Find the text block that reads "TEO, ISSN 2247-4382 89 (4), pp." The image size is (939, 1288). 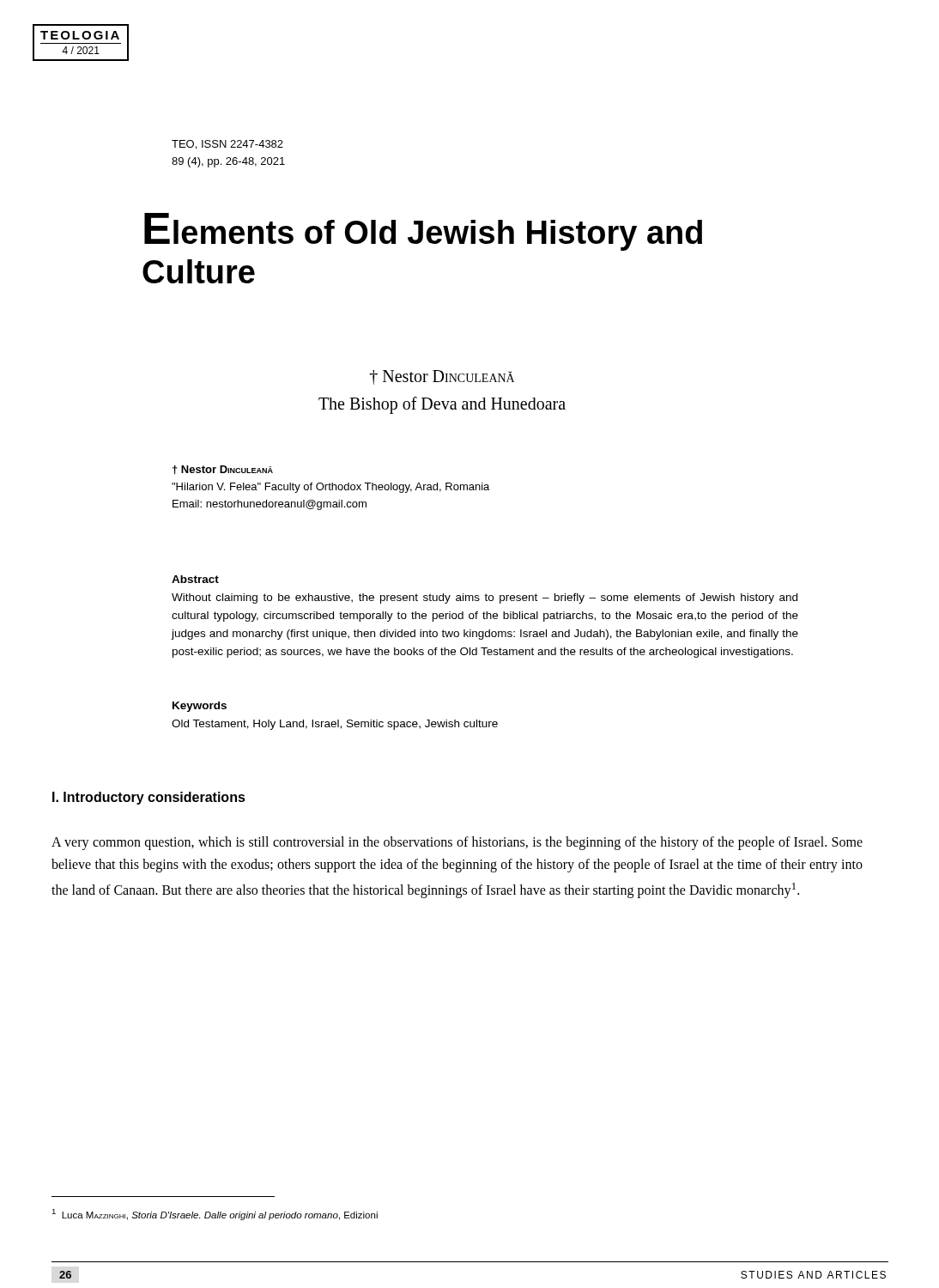coord(228,152)
